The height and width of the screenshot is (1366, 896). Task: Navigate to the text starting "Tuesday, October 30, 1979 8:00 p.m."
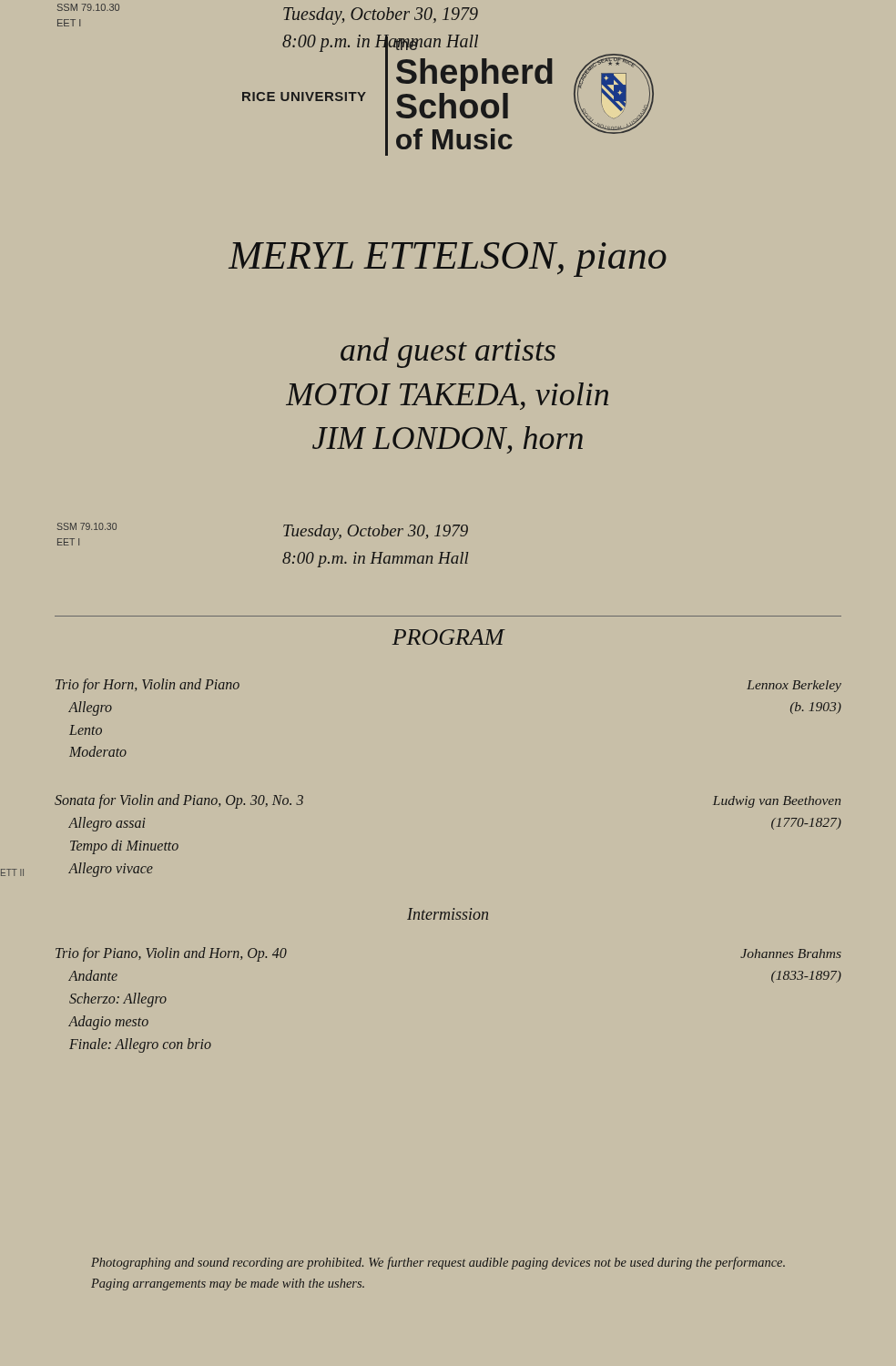[x=380, y=27]
